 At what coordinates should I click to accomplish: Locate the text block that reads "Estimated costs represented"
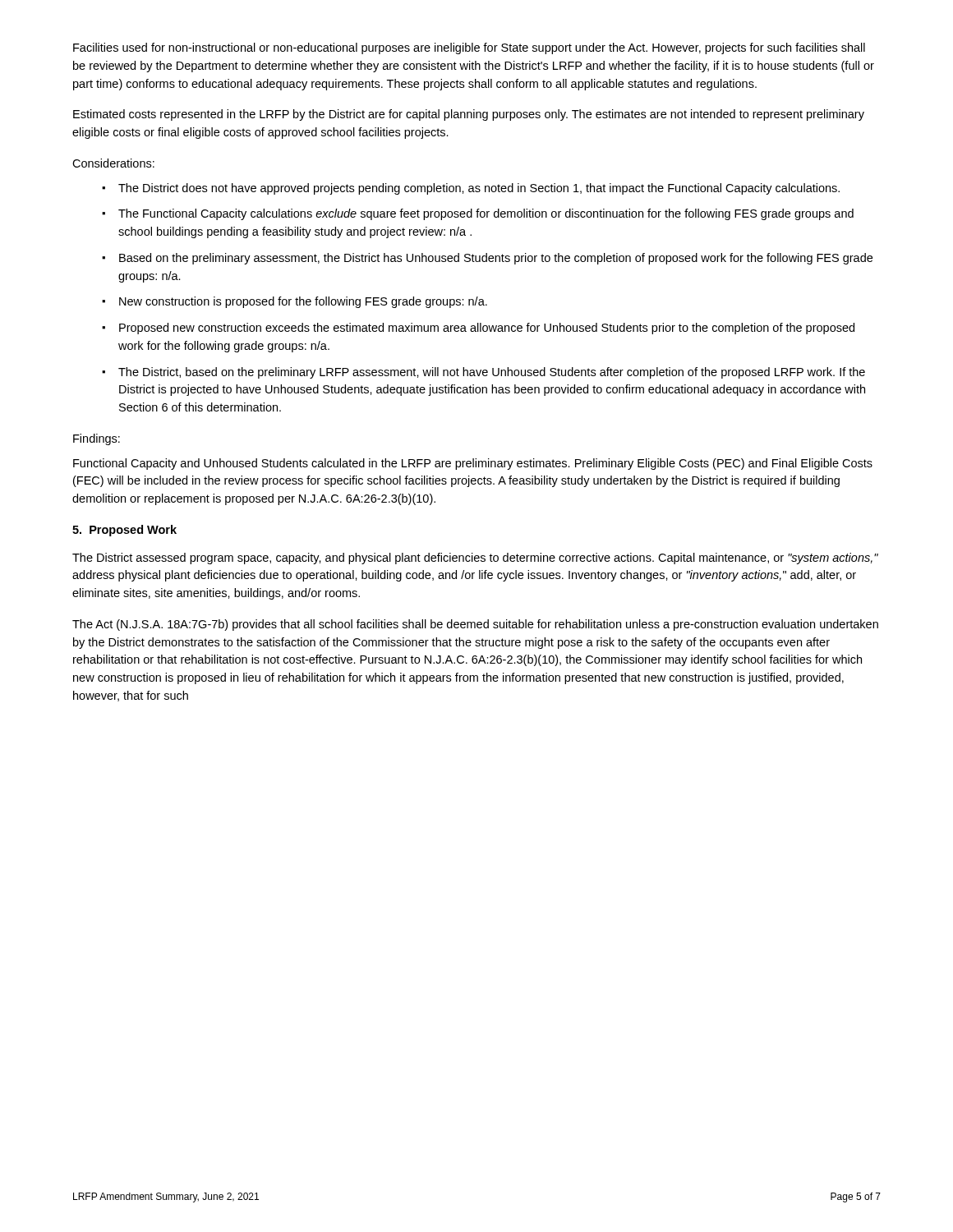468,123
